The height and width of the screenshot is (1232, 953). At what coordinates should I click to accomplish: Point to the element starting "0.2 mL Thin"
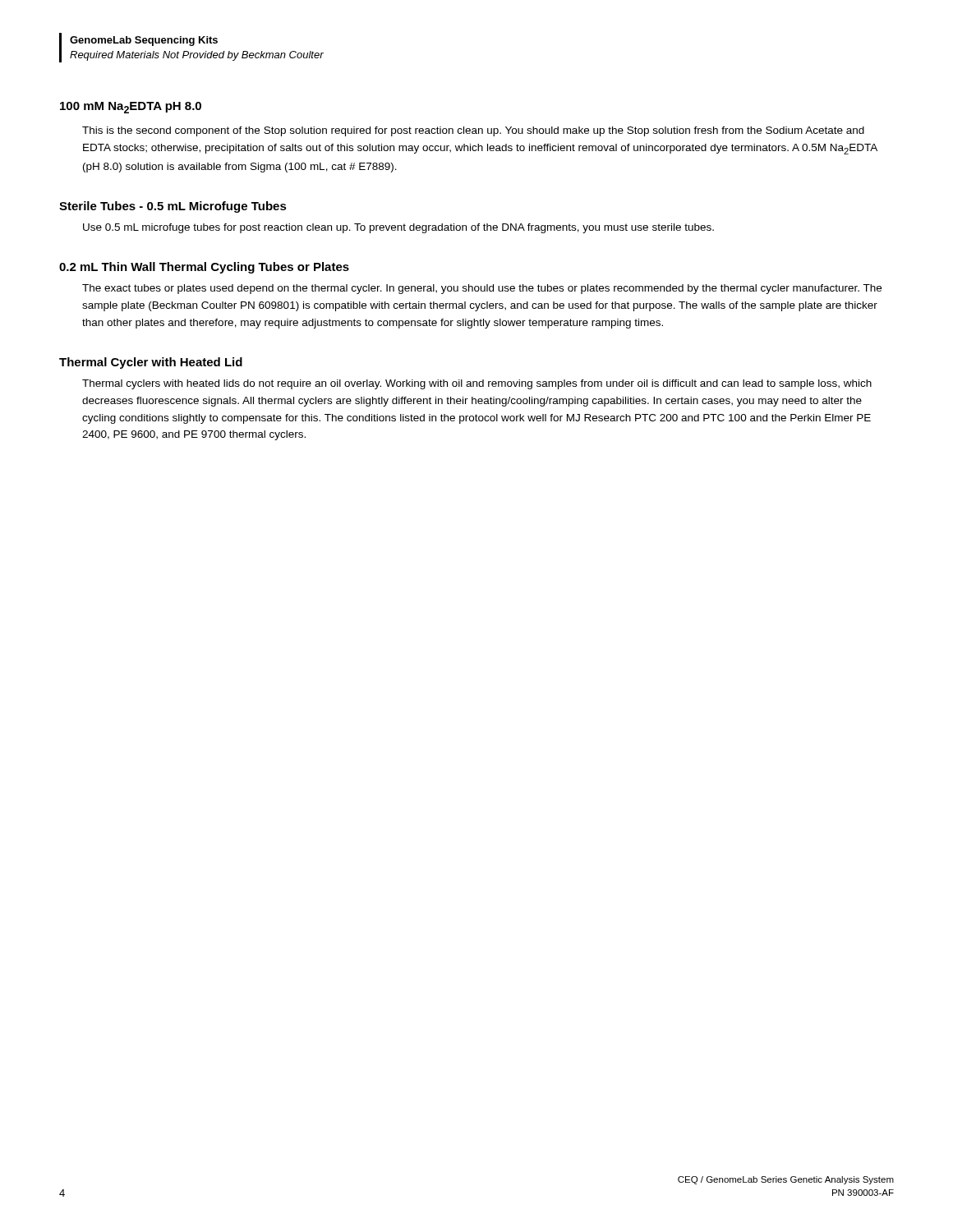[204, 266]
